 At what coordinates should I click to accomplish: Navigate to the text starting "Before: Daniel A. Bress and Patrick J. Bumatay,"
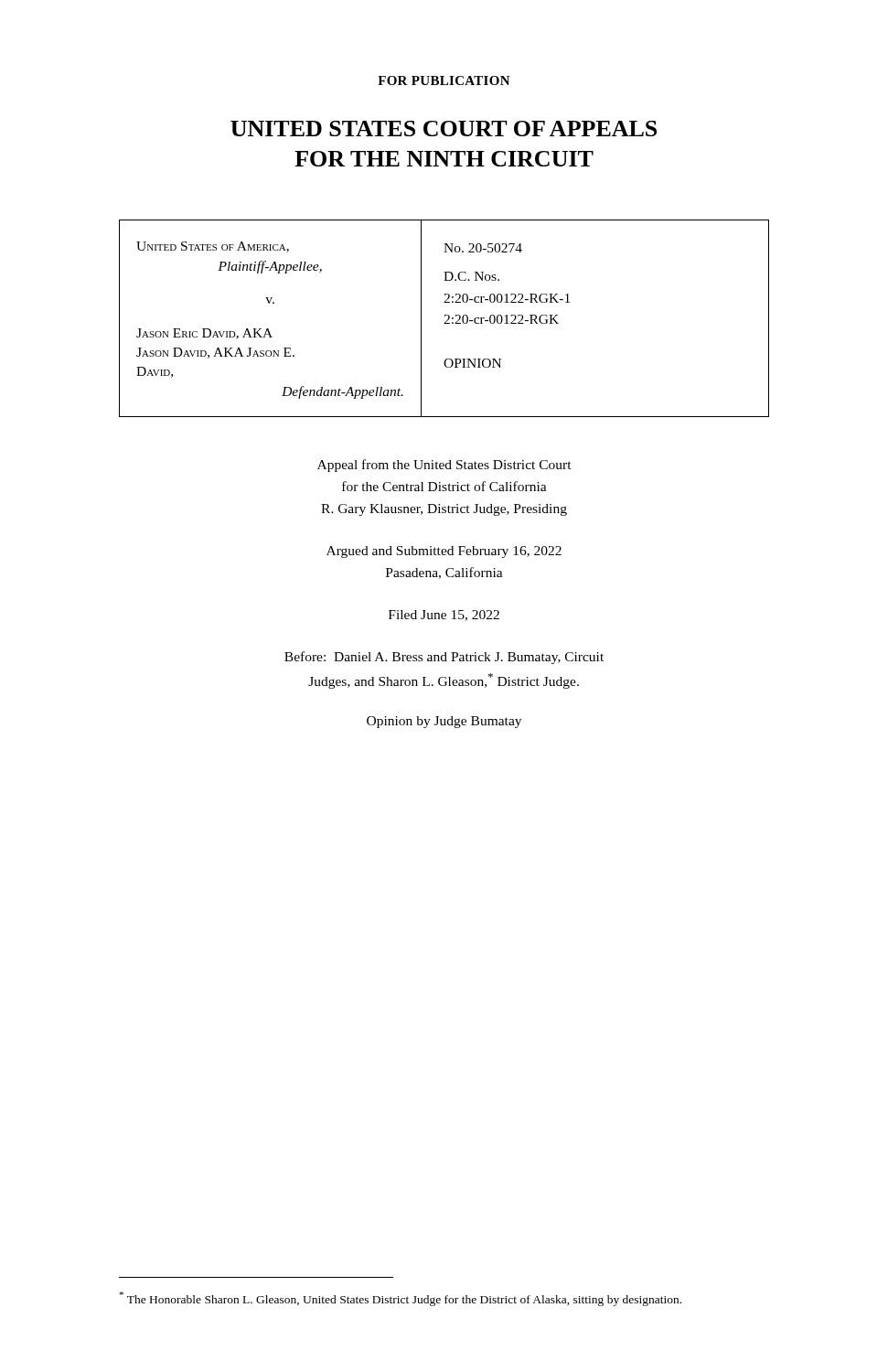[444, 669]
